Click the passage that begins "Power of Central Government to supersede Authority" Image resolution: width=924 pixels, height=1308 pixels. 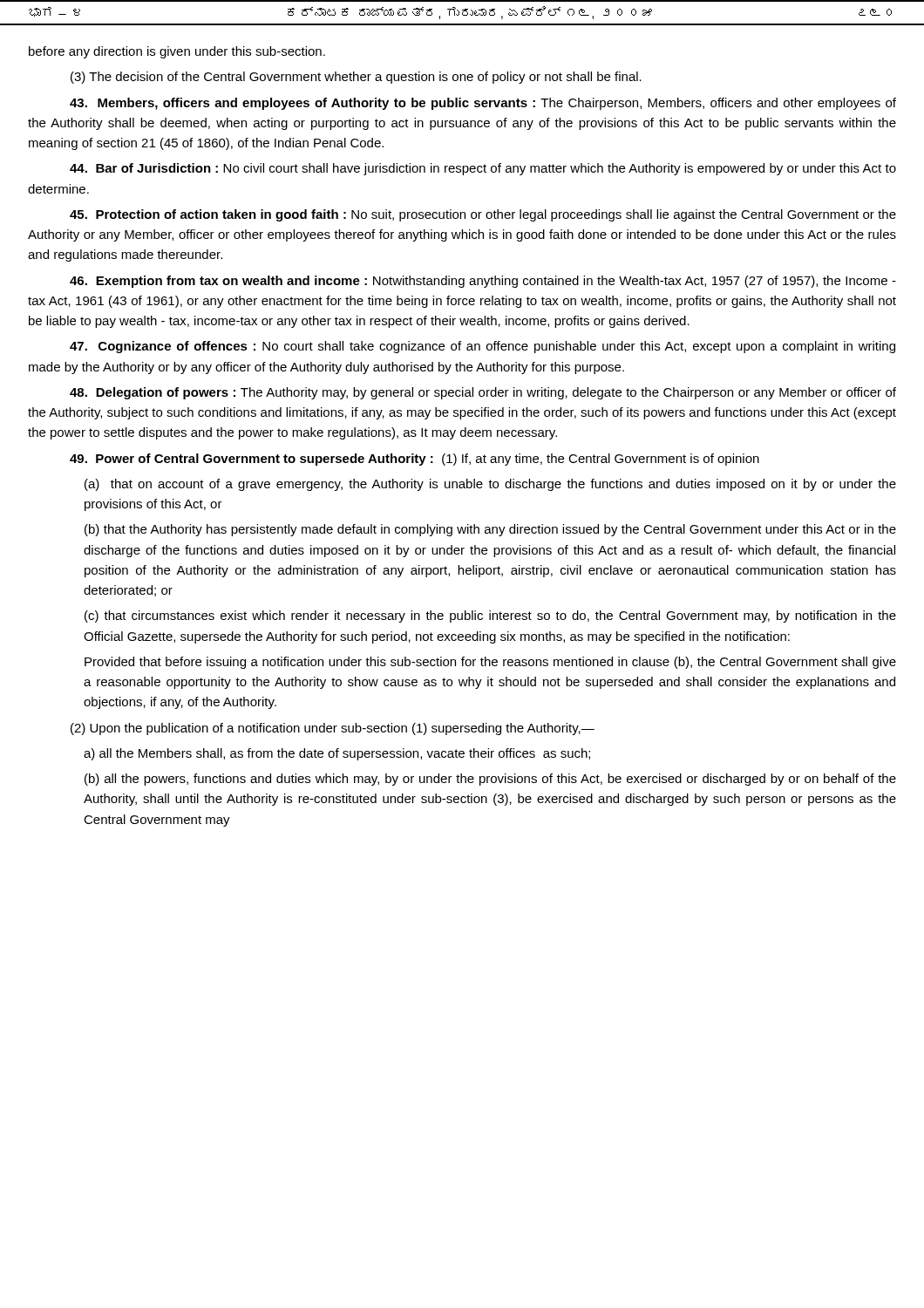[462, 458]
